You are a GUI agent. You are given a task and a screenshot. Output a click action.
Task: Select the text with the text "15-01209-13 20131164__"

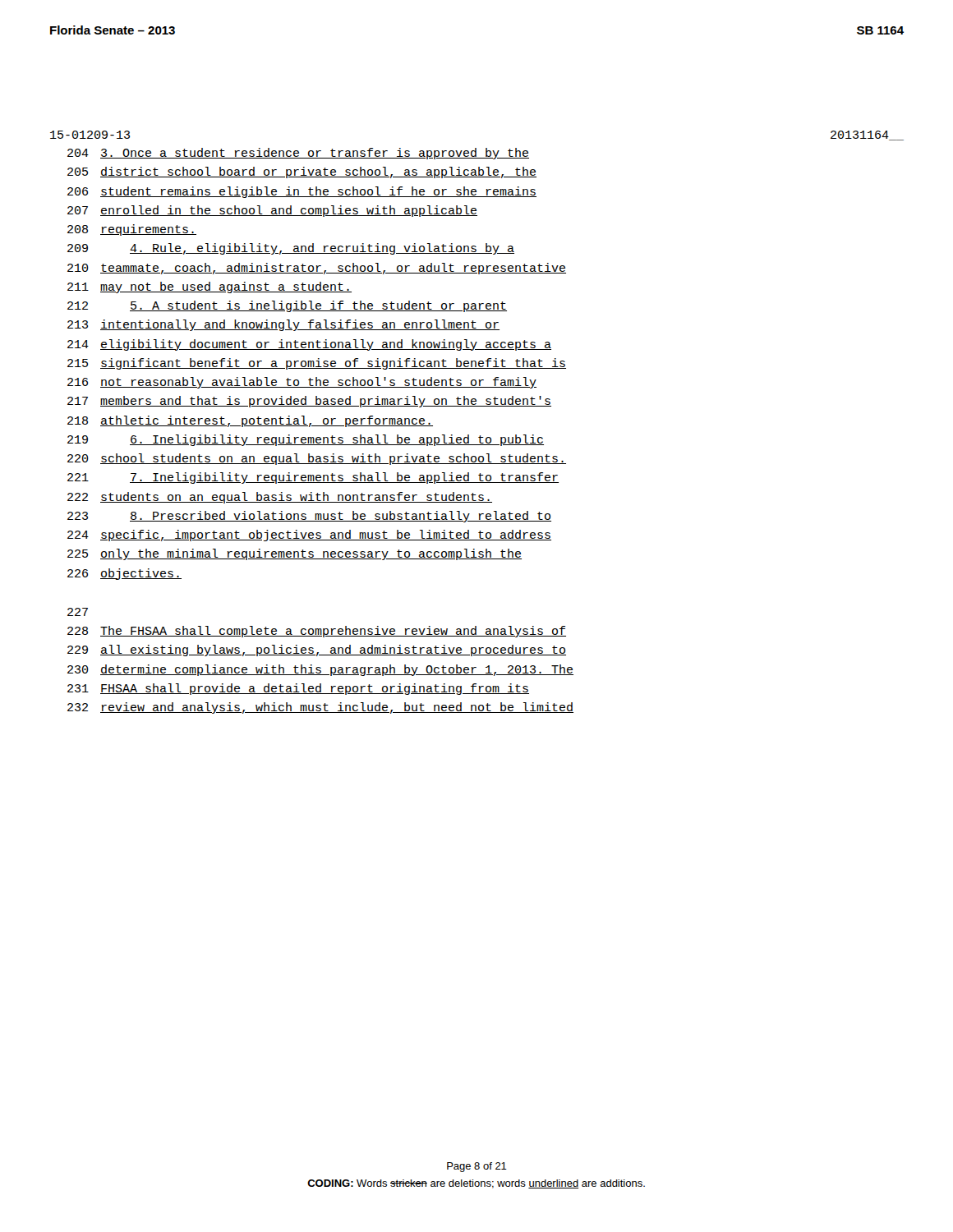tap(476, 136)
